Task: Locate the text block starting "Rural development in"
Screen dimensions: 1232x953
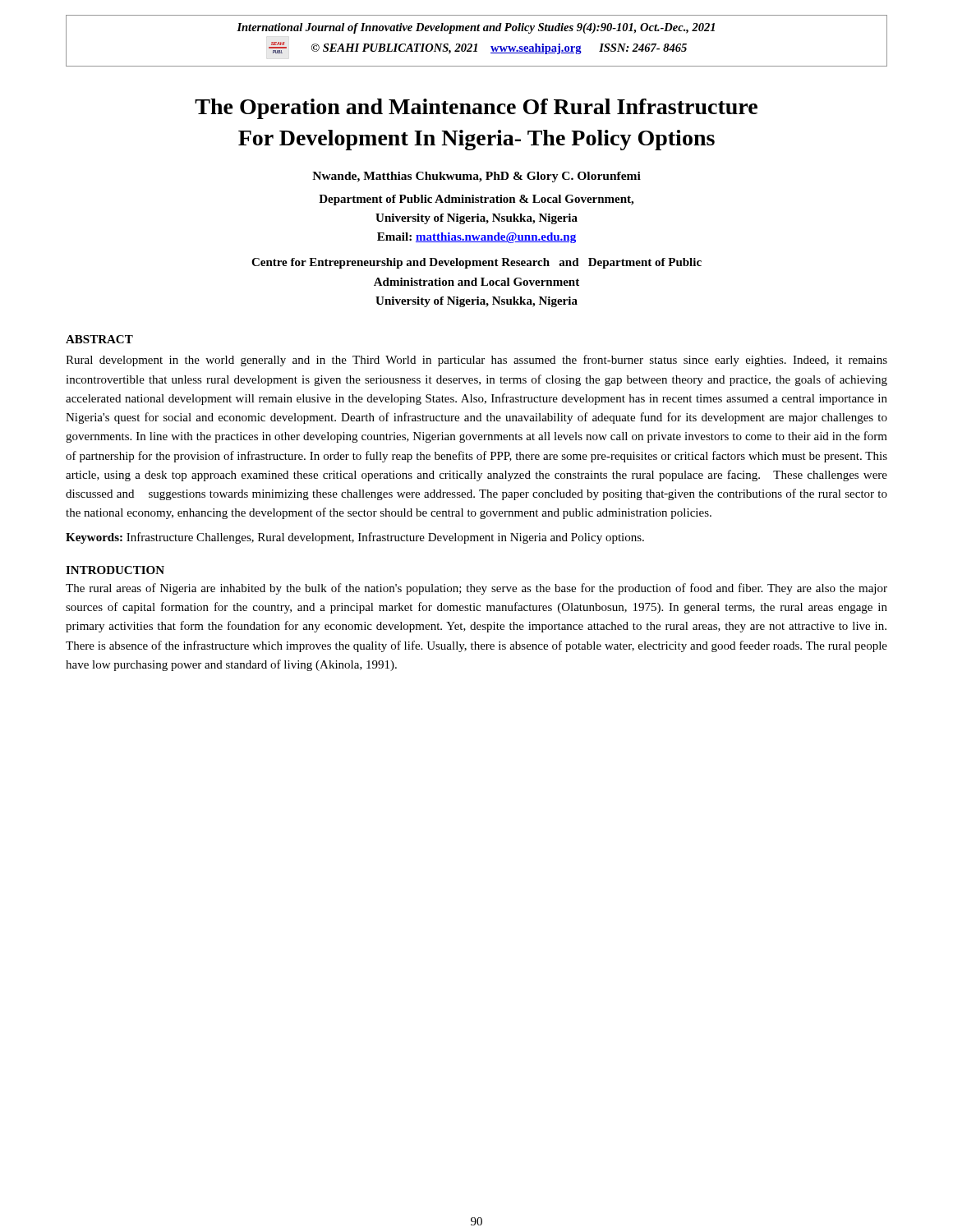Action: [x=476, y=436]
